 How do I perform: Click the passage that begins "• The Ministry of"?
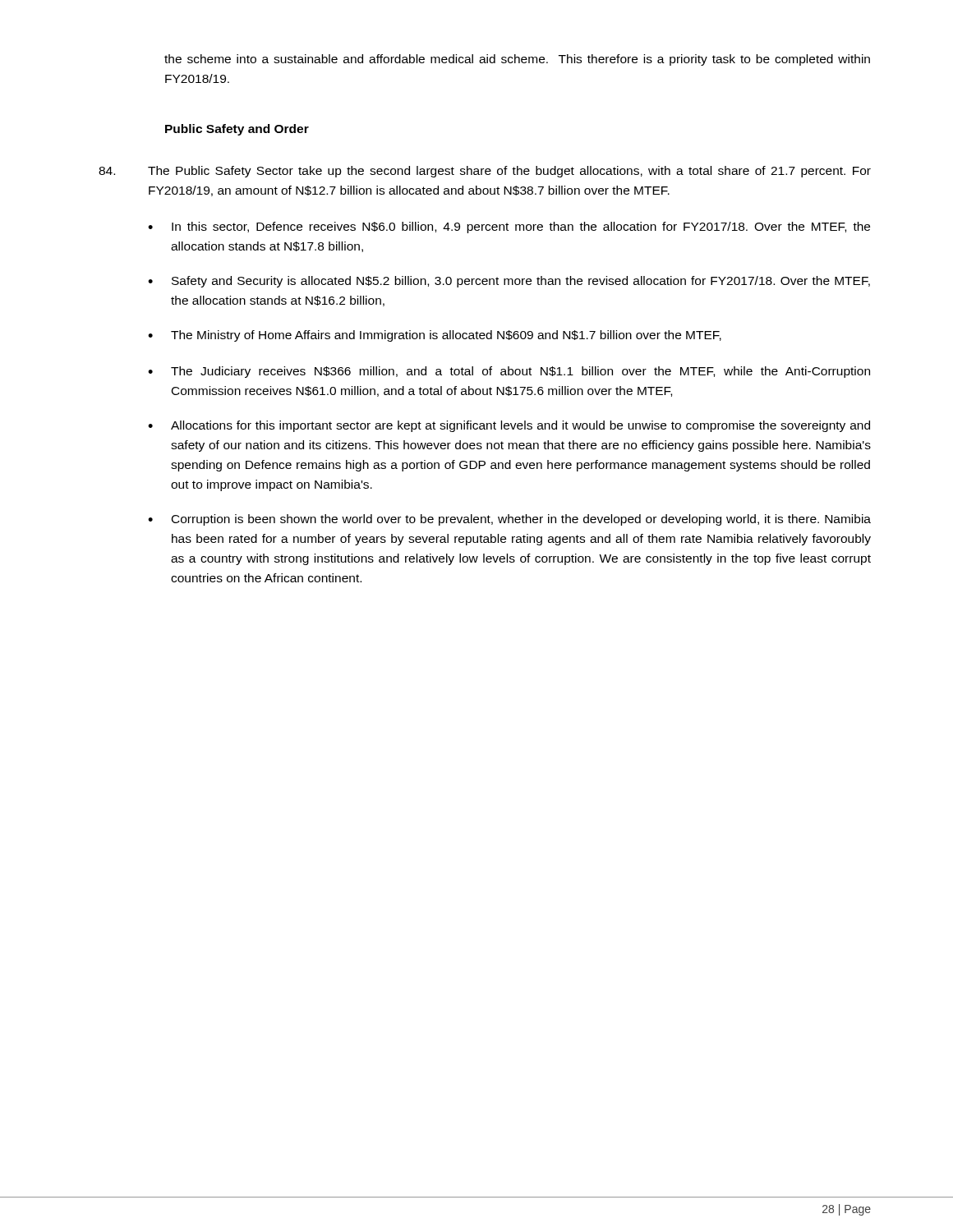pyautogui.click(x=509, y=336)
